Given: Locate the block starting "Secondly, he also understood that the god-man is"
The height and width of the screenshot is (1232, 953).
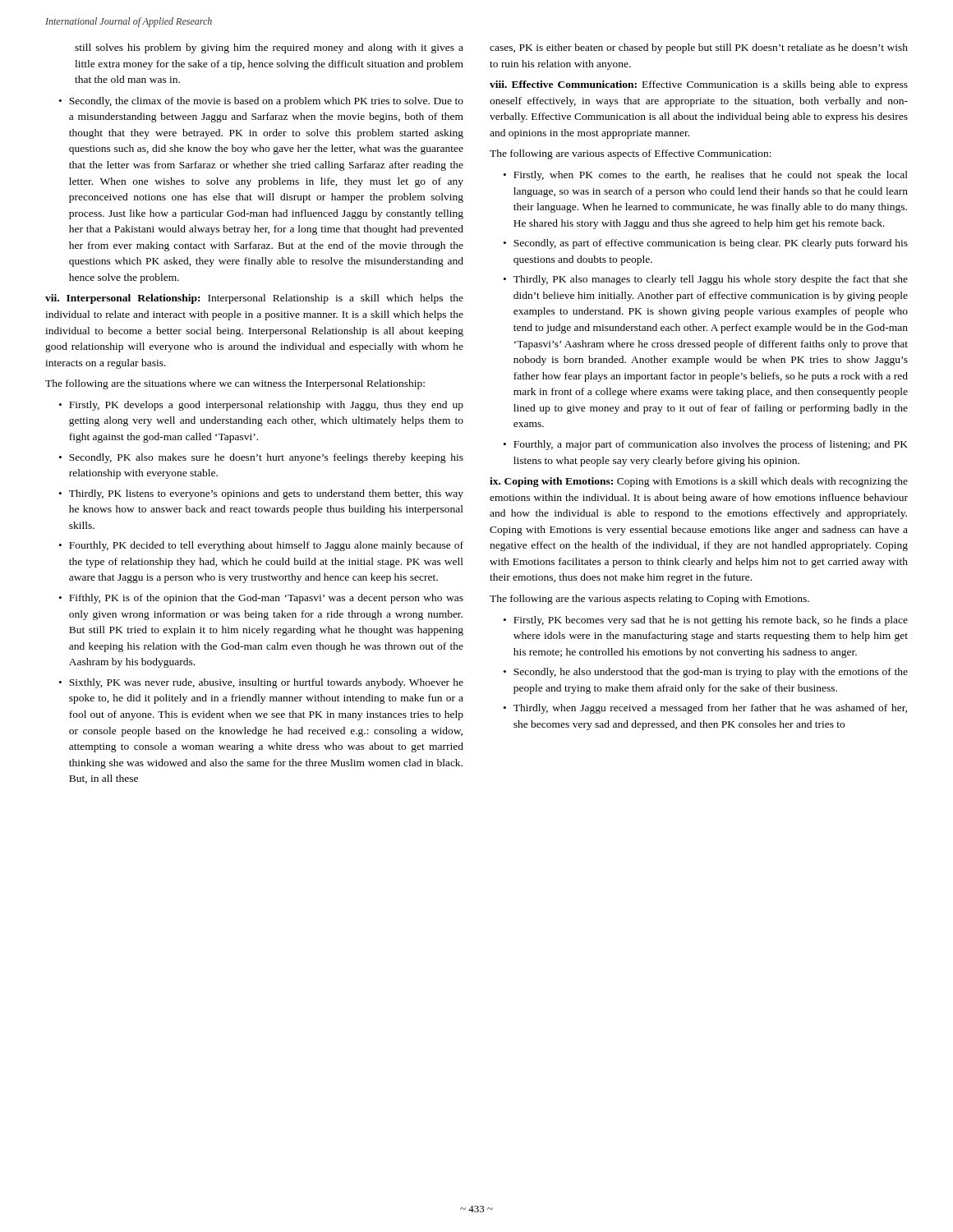Looking at the screenshot, I should point(711,680).
